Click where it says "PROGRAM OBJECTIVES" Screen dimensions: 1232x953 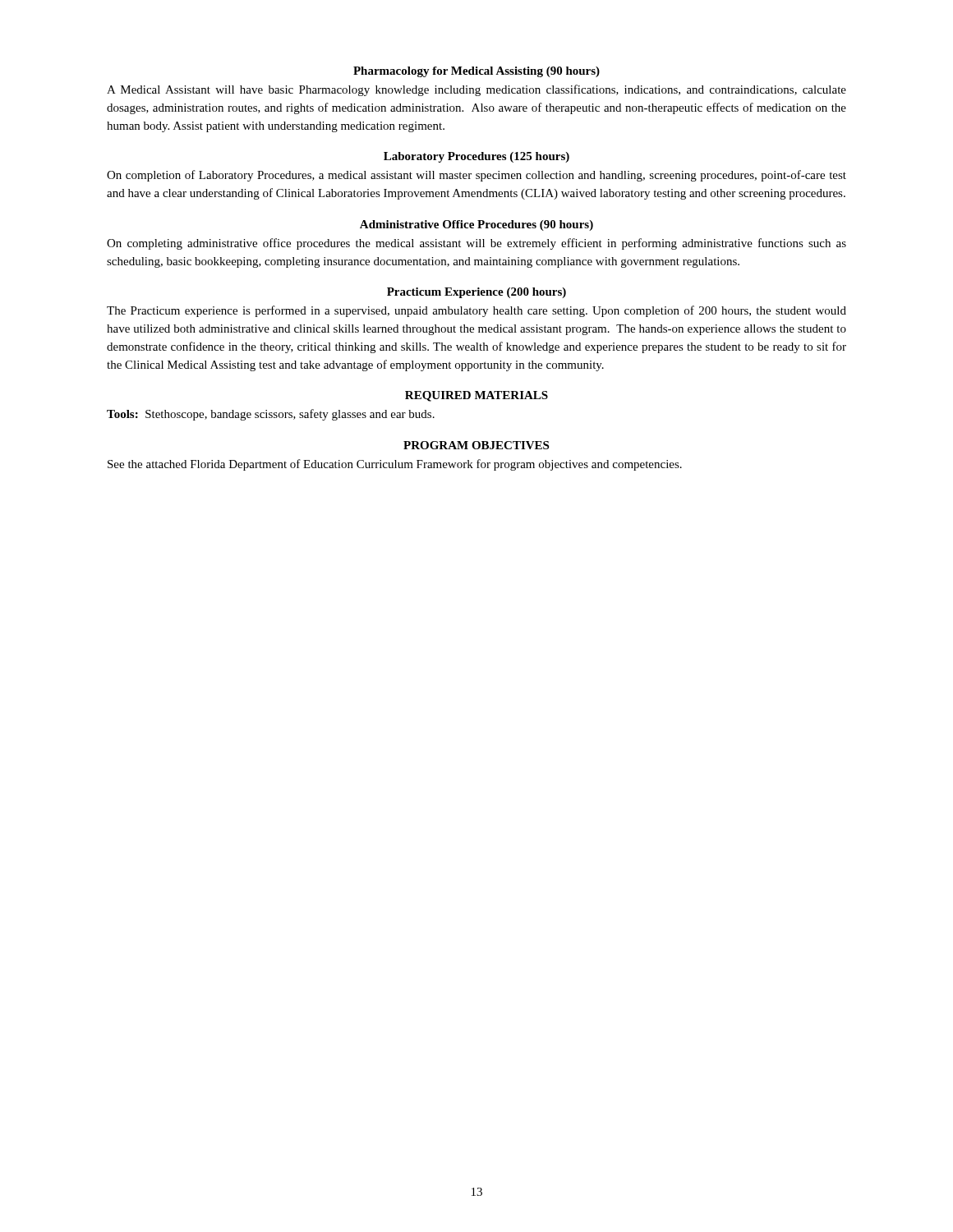tap(476, 445)
